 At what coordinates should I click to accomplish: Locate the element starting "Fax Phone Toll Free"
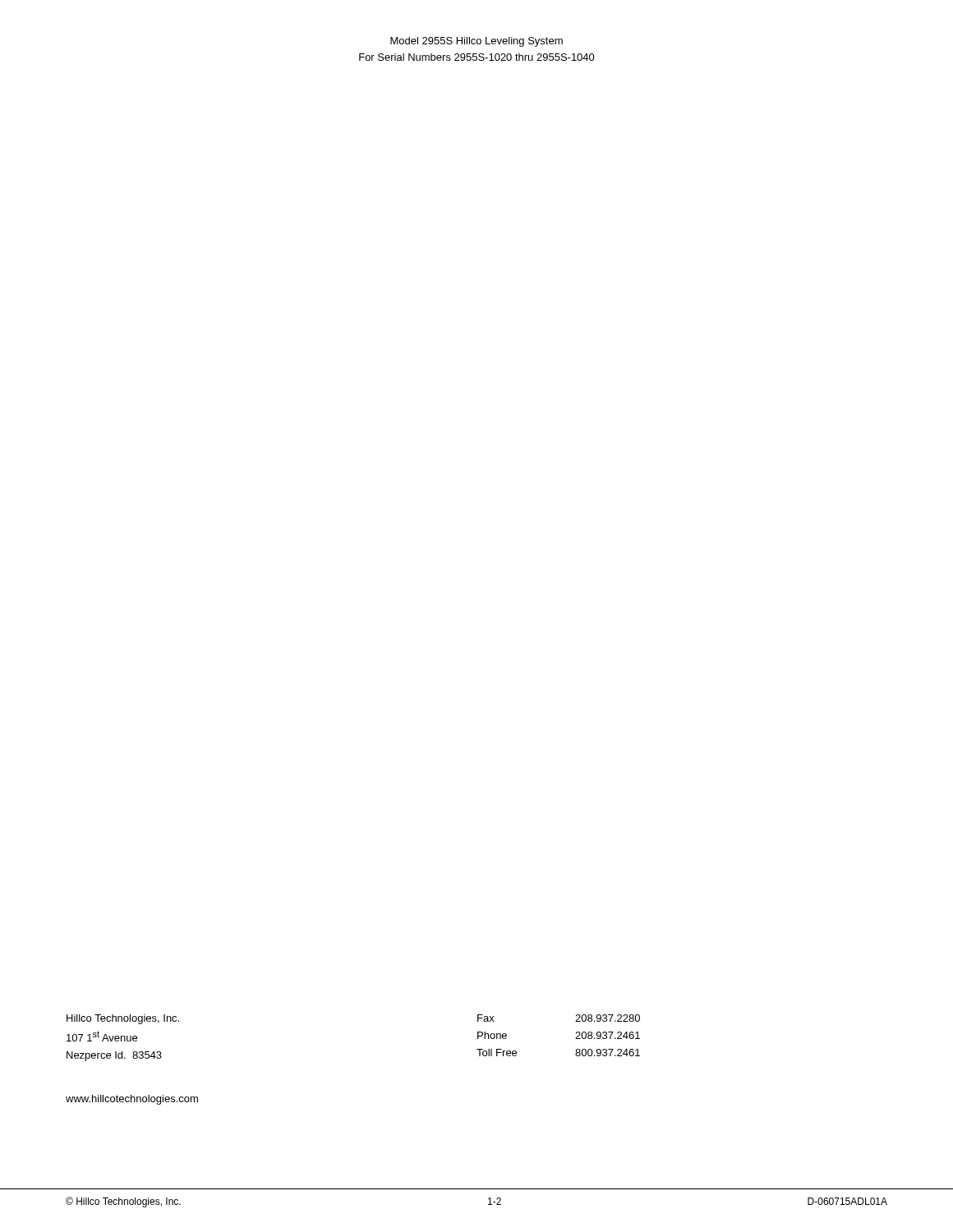pyautogui.click(x=497, y=1035)
